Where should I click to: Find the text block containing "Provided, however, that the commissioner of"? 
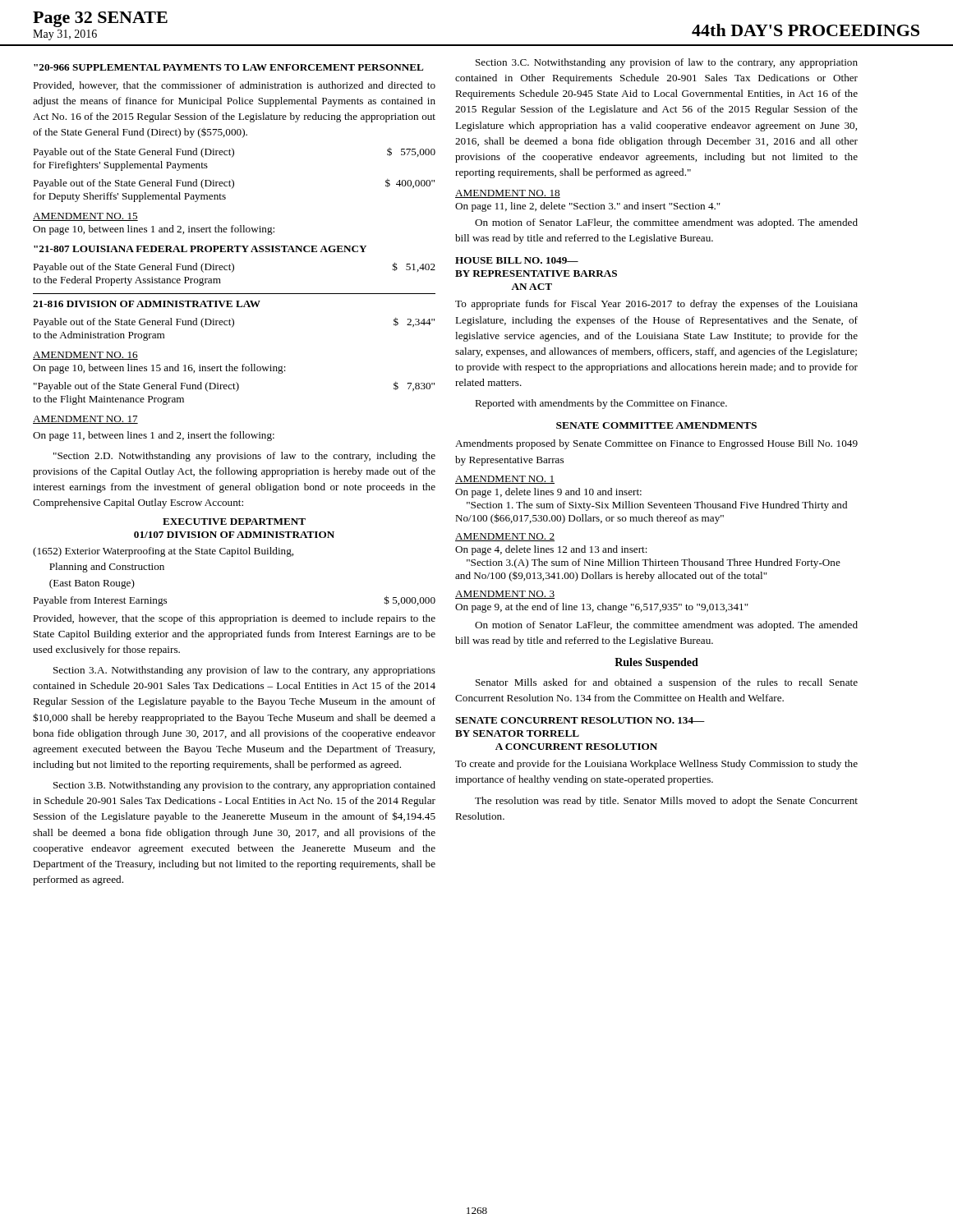tap(234, 109)
